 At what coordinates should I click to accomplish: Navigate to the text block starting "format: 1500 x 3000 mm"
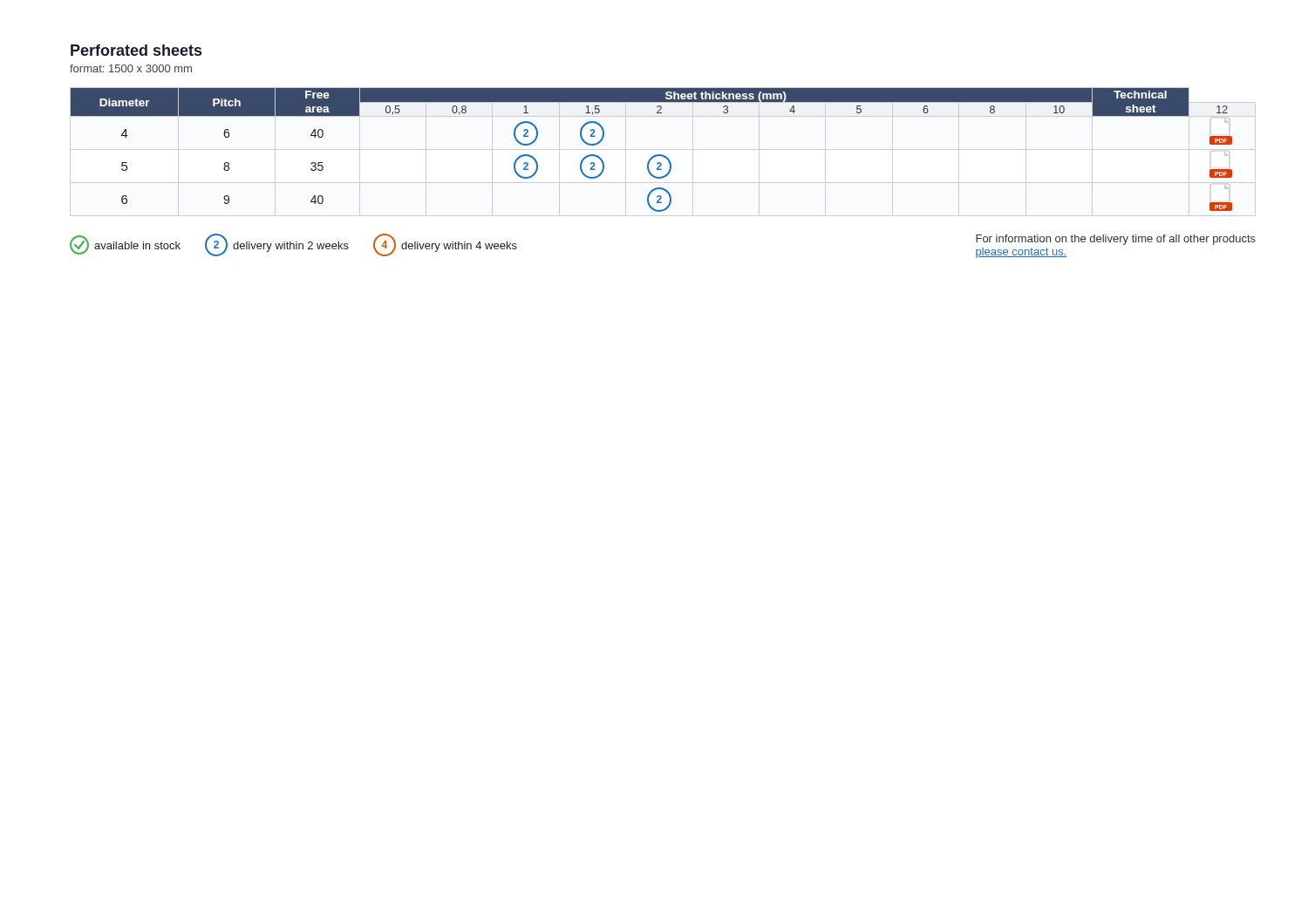(131, 68)
